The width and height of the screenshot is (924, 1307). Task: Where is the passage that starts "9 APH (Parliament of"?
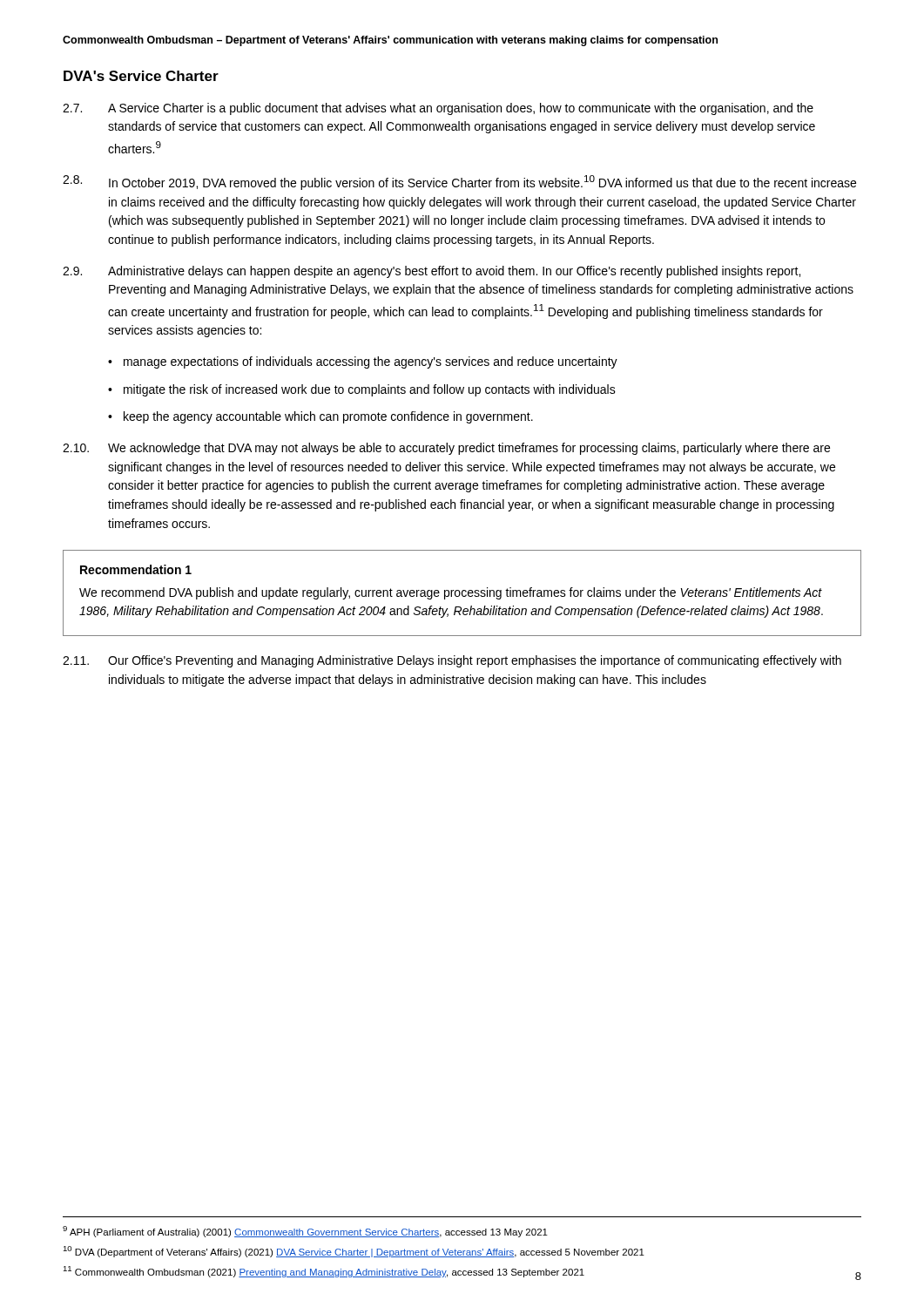pos(305,1230)
